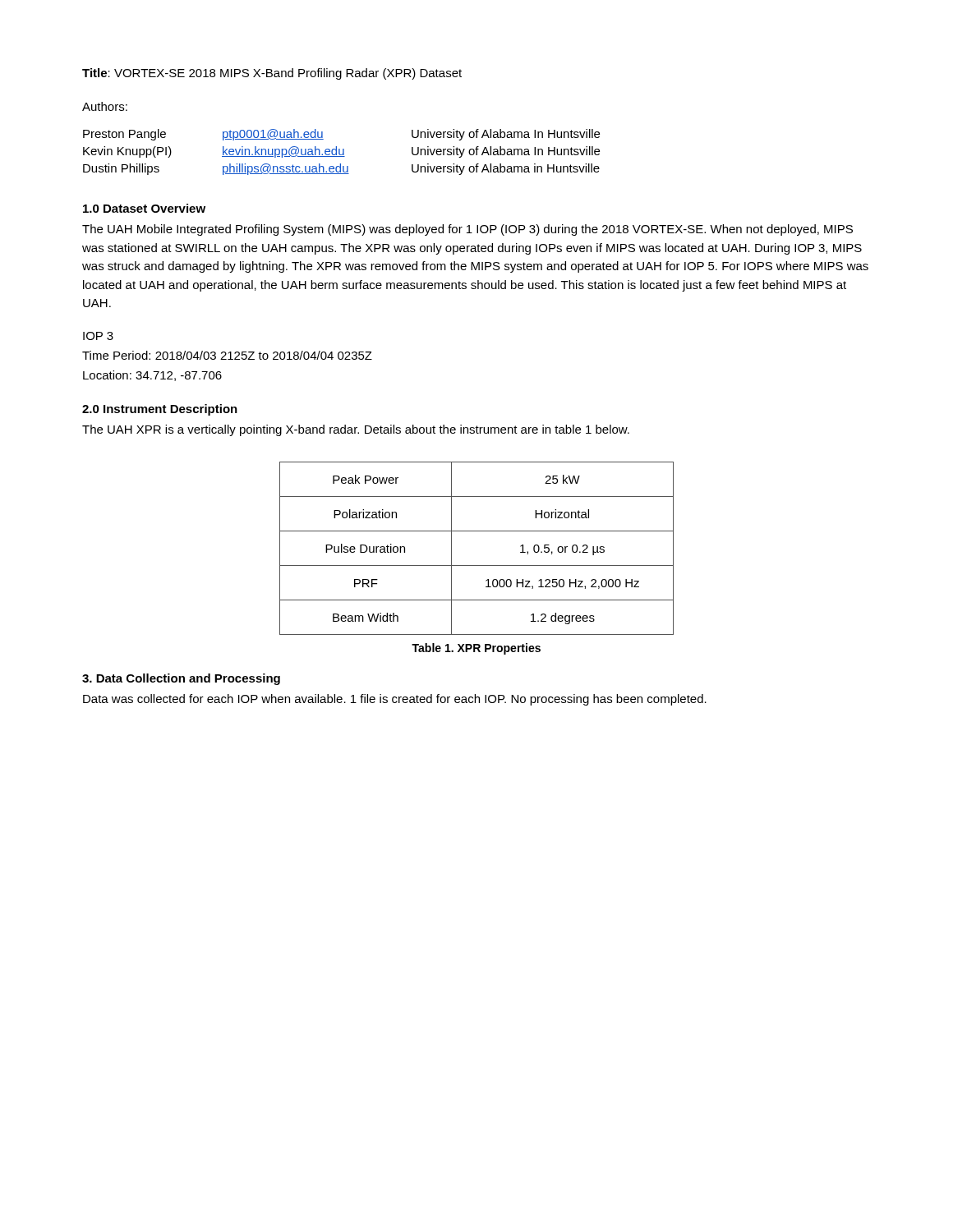Screen dimensions: 1232x953
Task: Point to the text block starting "1.0 Dataset Overview"
Action: pos(144,208)
